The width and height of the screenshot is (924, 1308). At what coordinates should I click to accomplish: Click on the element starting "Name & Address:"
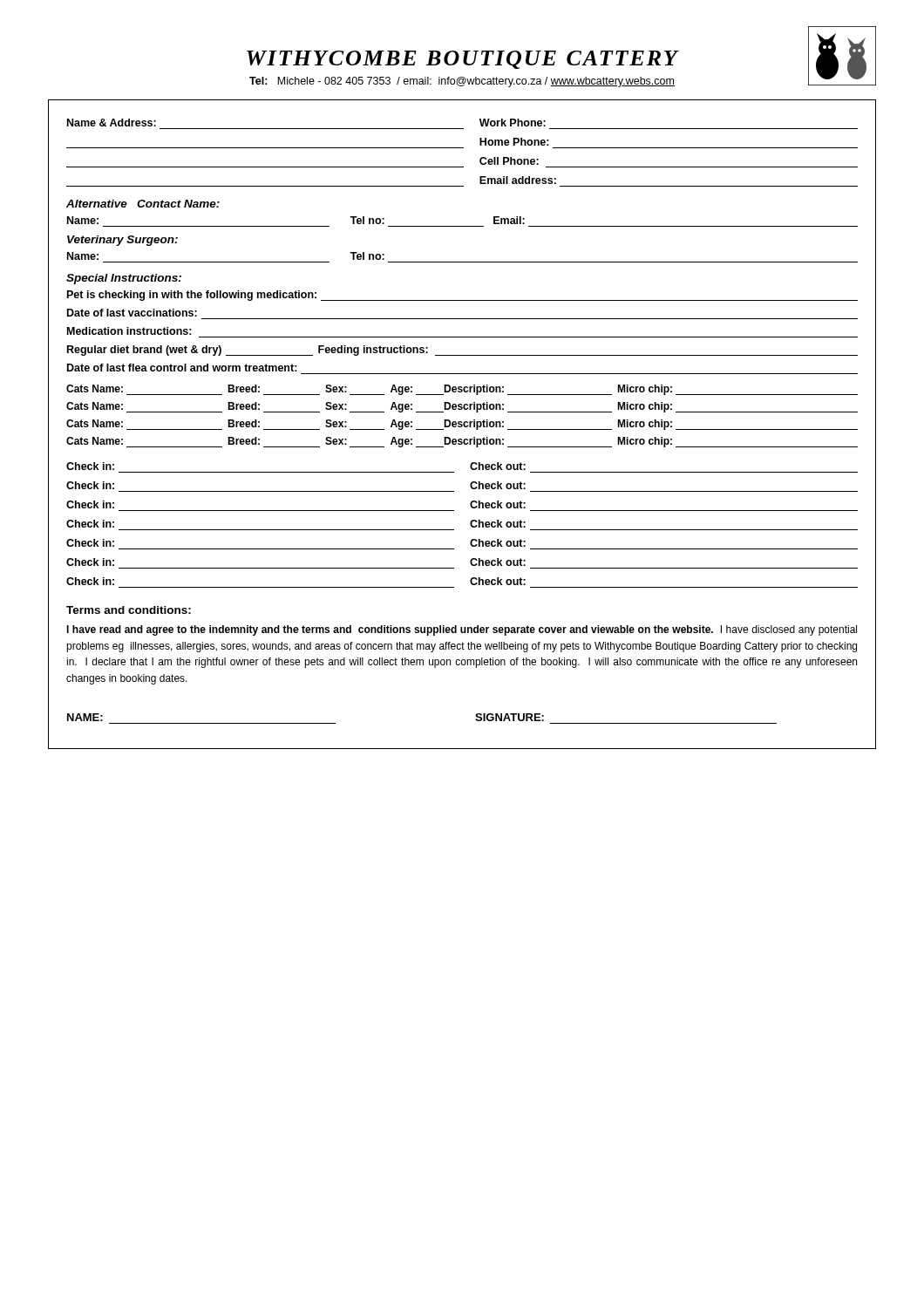pyautogui.click(x=462, y=151)
